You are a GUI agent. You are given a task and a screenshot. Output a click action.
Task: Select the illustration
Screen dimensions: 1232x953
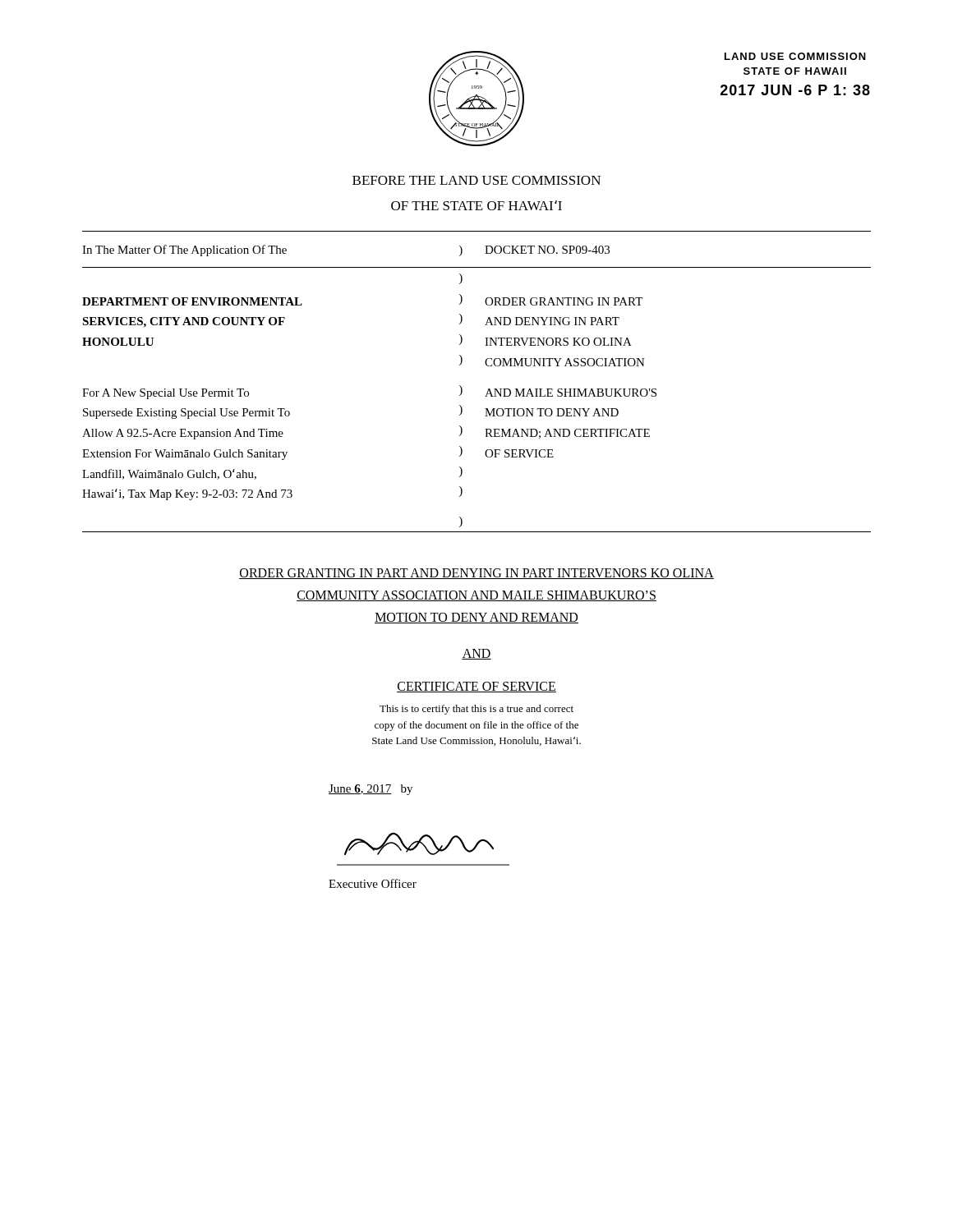coord(600,841)
